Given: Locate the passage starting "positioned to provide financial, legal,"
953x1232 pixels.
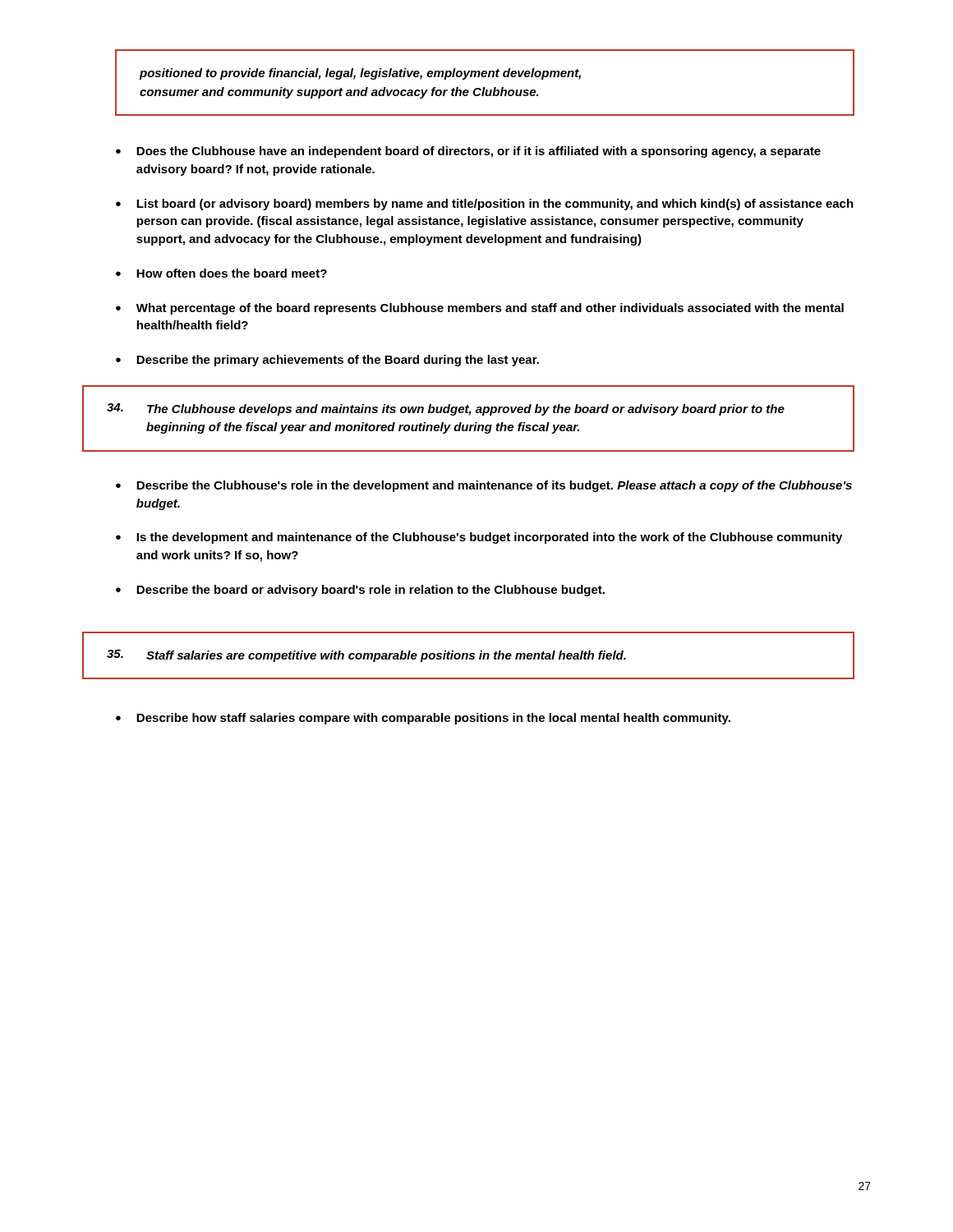Looking at the screenshot, I should coord(361,82).
